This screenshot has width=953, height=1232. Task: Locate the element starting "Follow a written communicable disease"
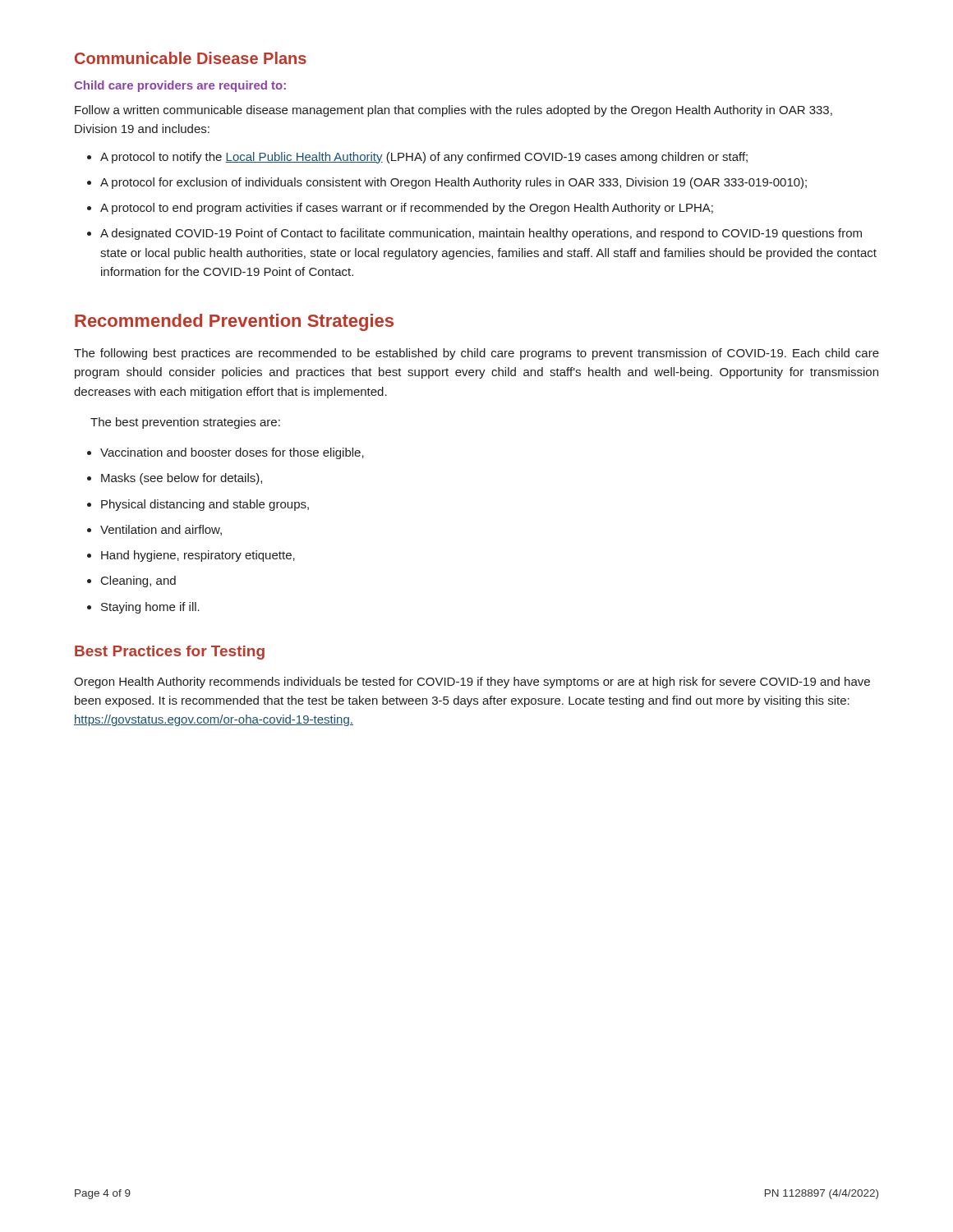pos(453,119)
